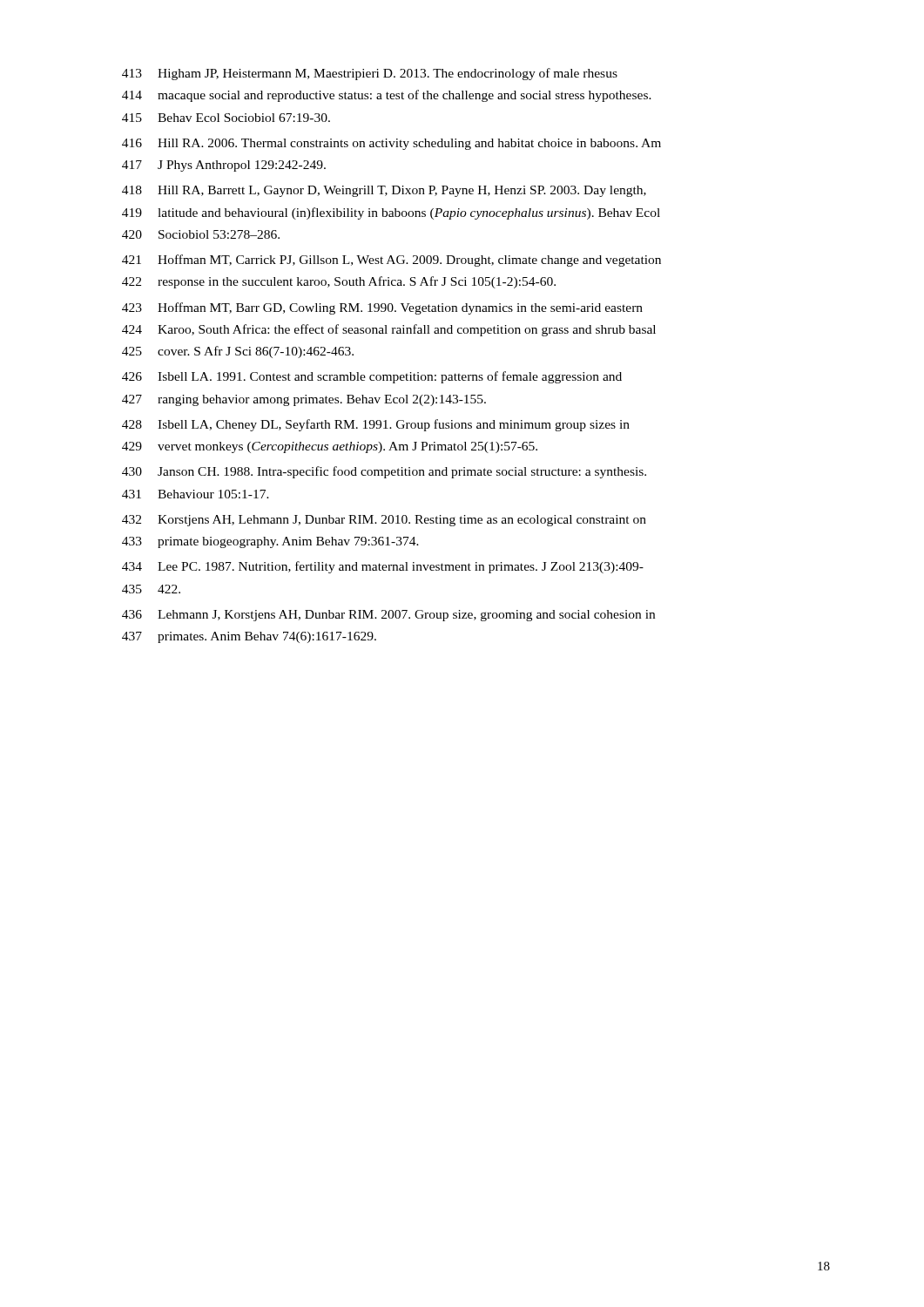Click on the text block starting "417 J Phys Anthropol 129:242-249."
Viewport: 924px width, 1307px height.
[x=224, y=166]
